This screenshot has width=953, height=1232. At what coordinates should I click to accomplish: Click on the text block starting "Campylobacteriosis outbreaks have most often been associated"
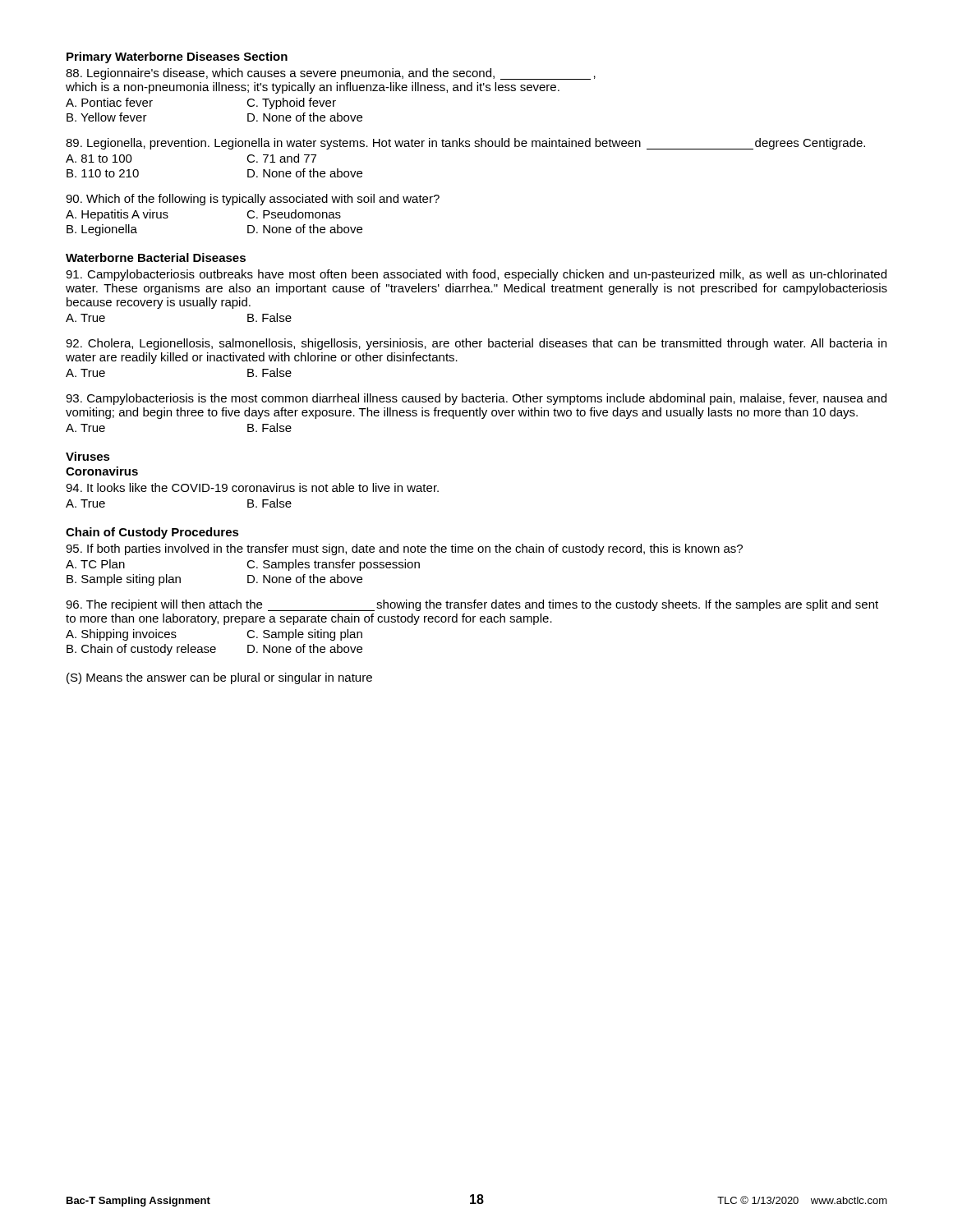[x=476, y=288]
